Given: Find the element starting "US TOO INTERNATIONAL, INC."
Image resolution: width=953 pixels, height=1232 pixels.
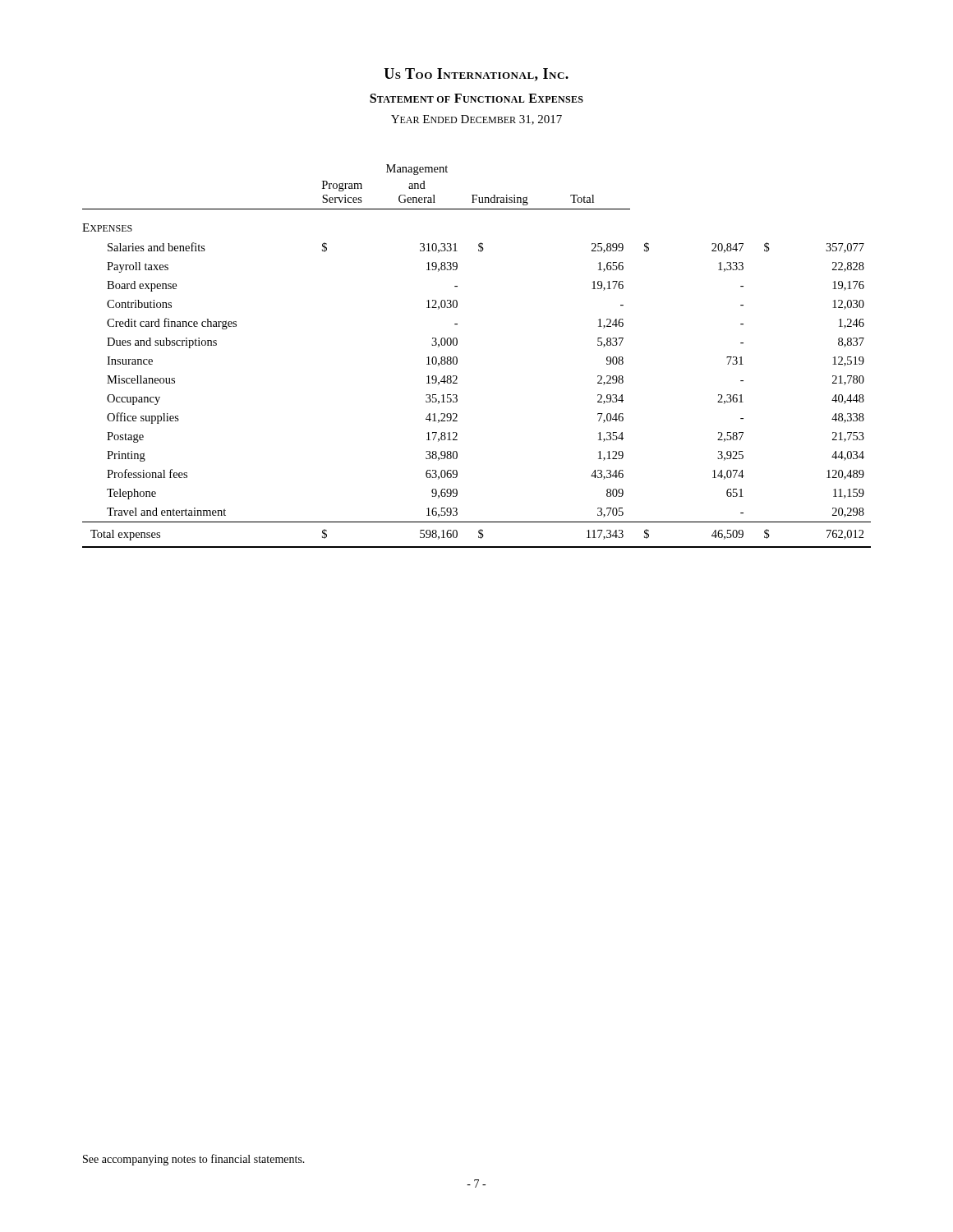Looking at the screenshot, I should 476,74.
